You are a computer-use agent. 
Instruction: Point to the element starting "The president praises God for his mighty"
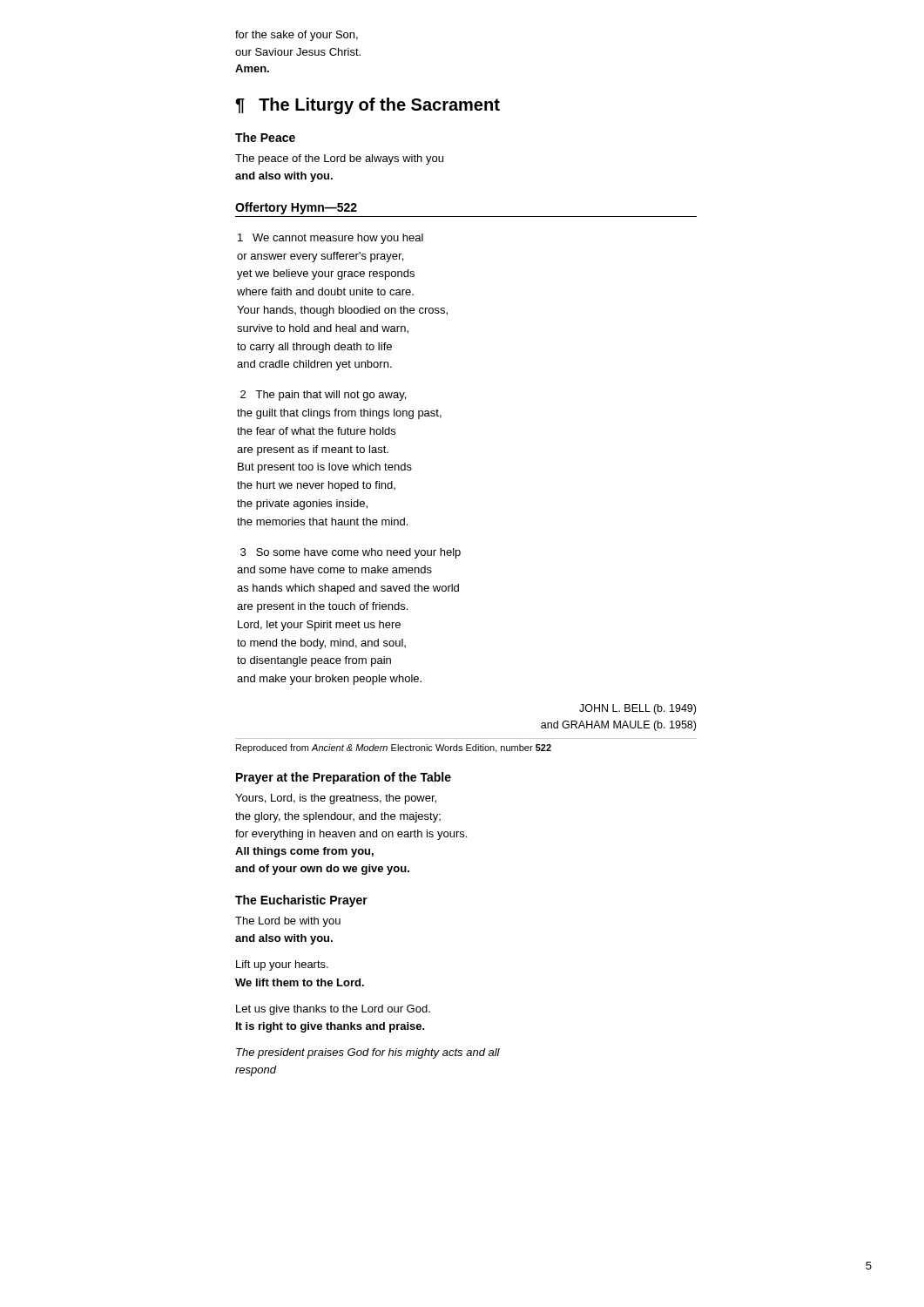367,1061
